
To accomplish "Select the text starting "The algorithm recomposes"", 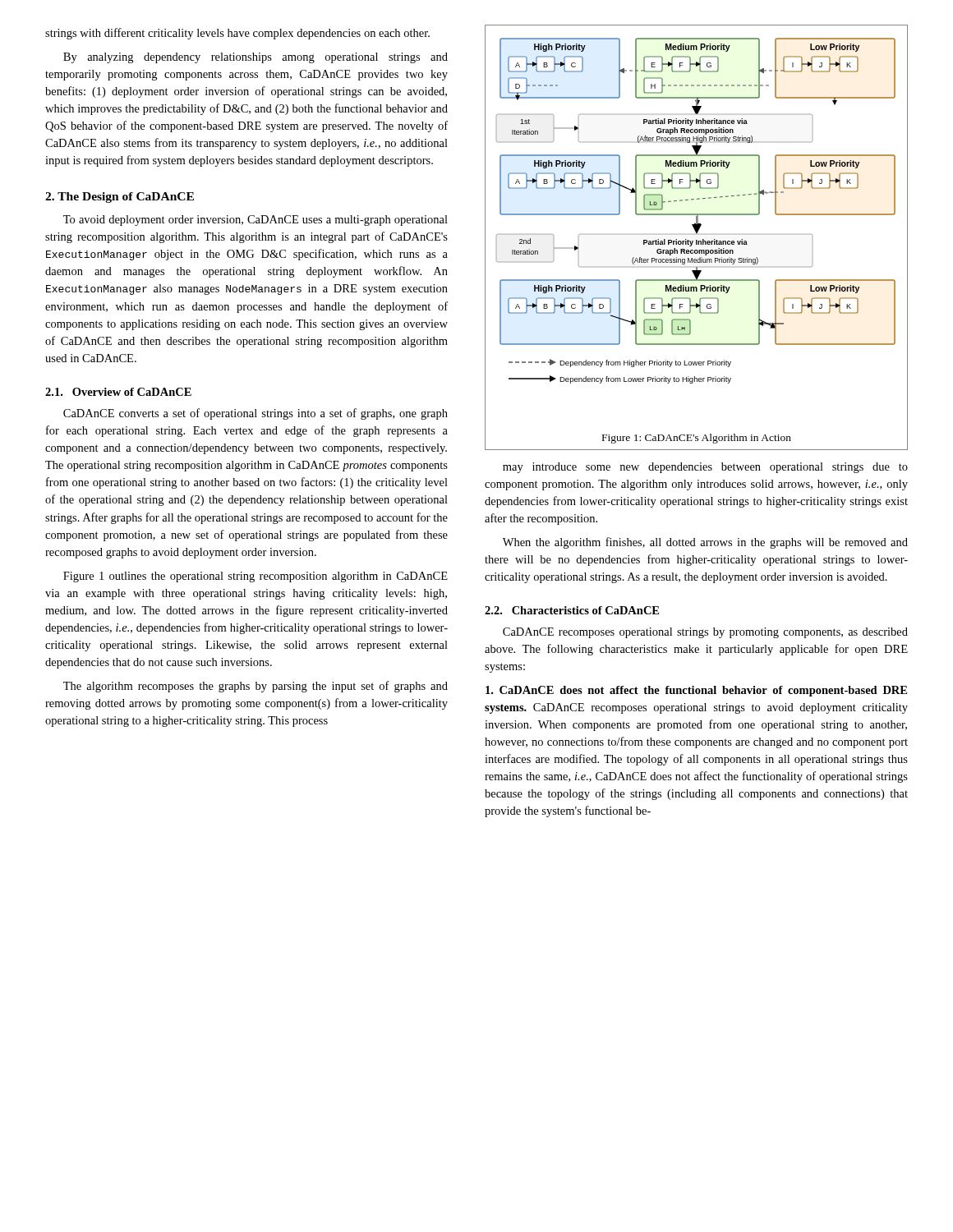I will coord(246,703).
